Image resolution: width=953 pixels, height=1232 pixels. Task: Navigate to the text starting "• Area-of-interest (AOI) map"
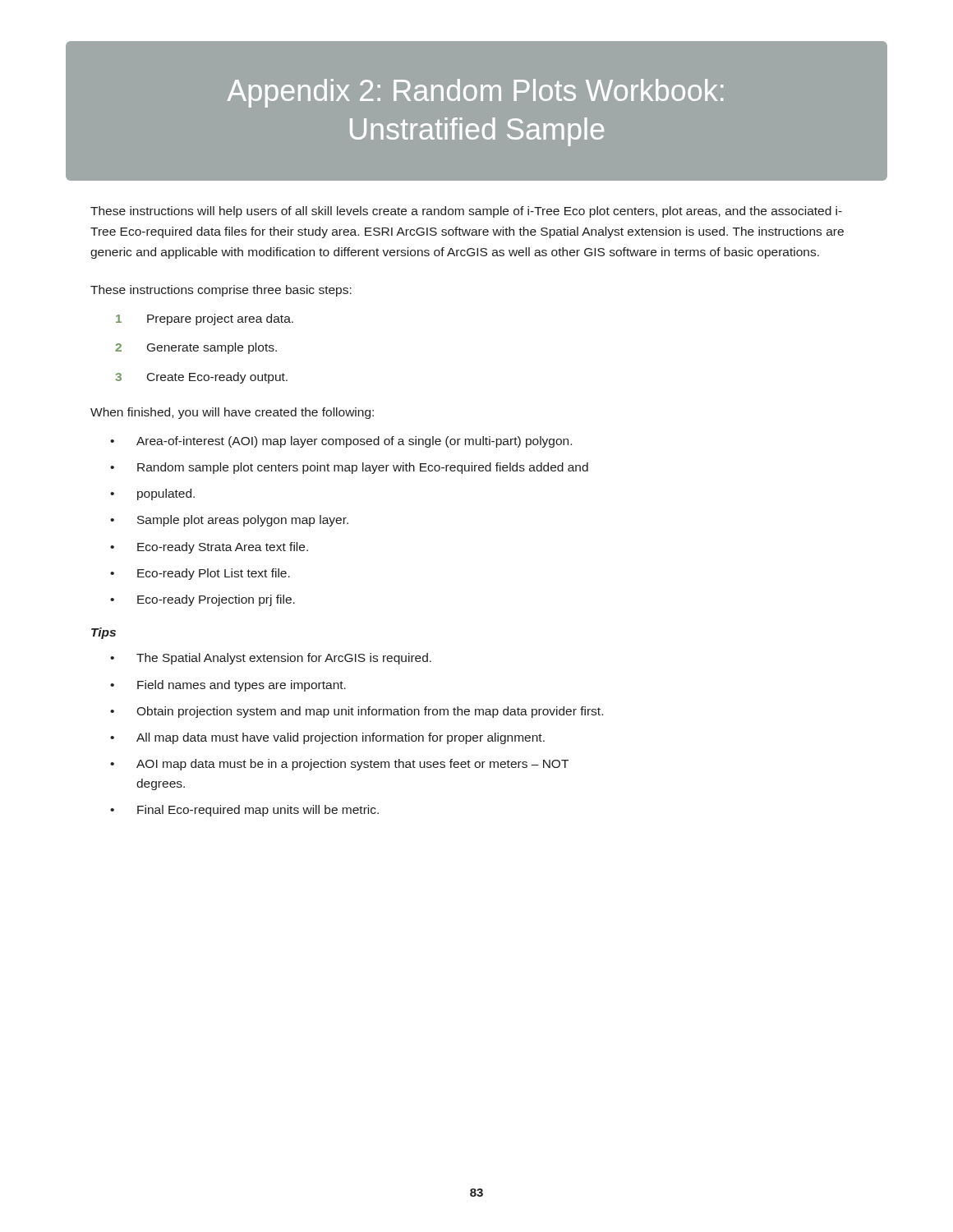[332, 441]
